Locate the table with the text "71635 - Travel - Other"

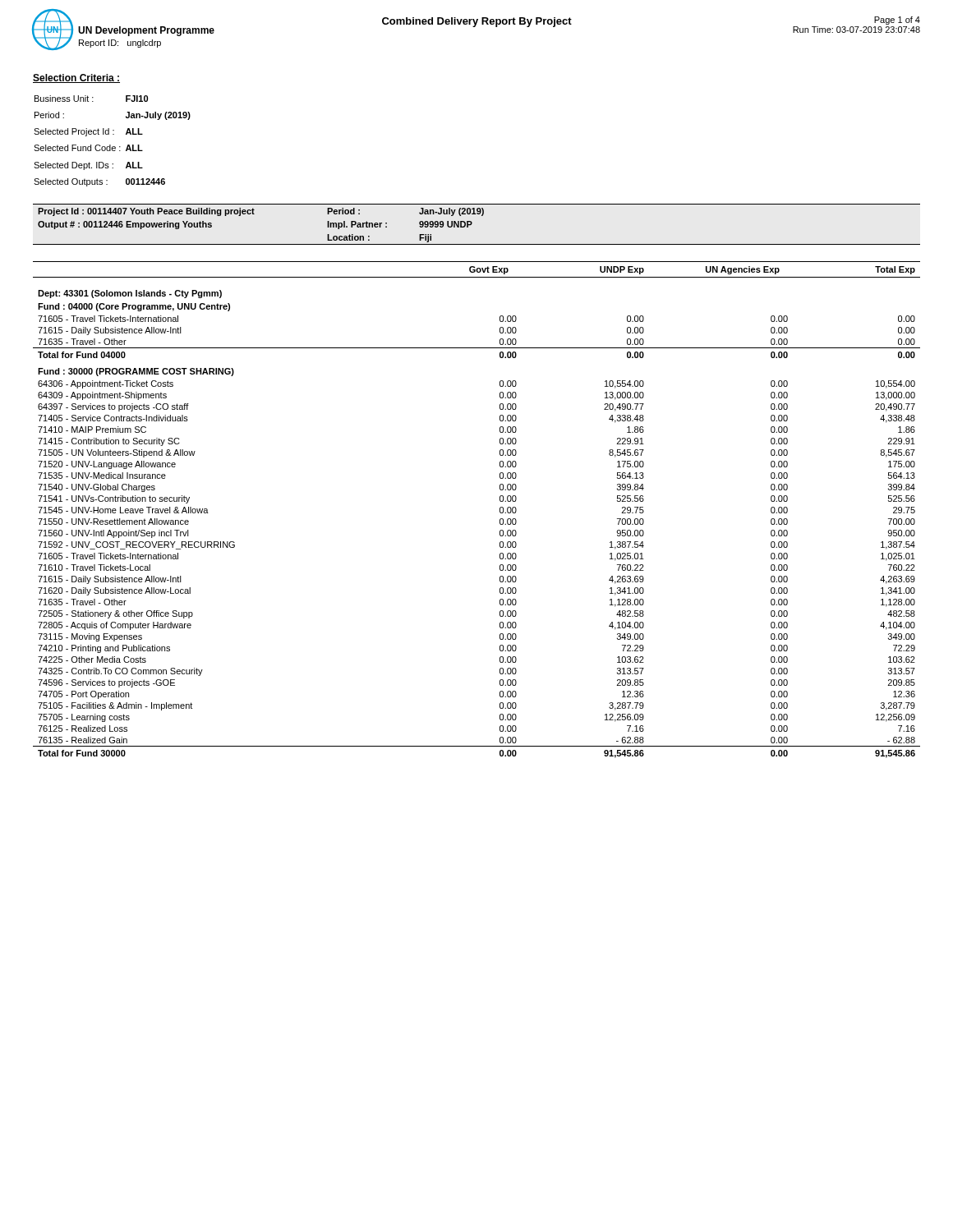476,522
